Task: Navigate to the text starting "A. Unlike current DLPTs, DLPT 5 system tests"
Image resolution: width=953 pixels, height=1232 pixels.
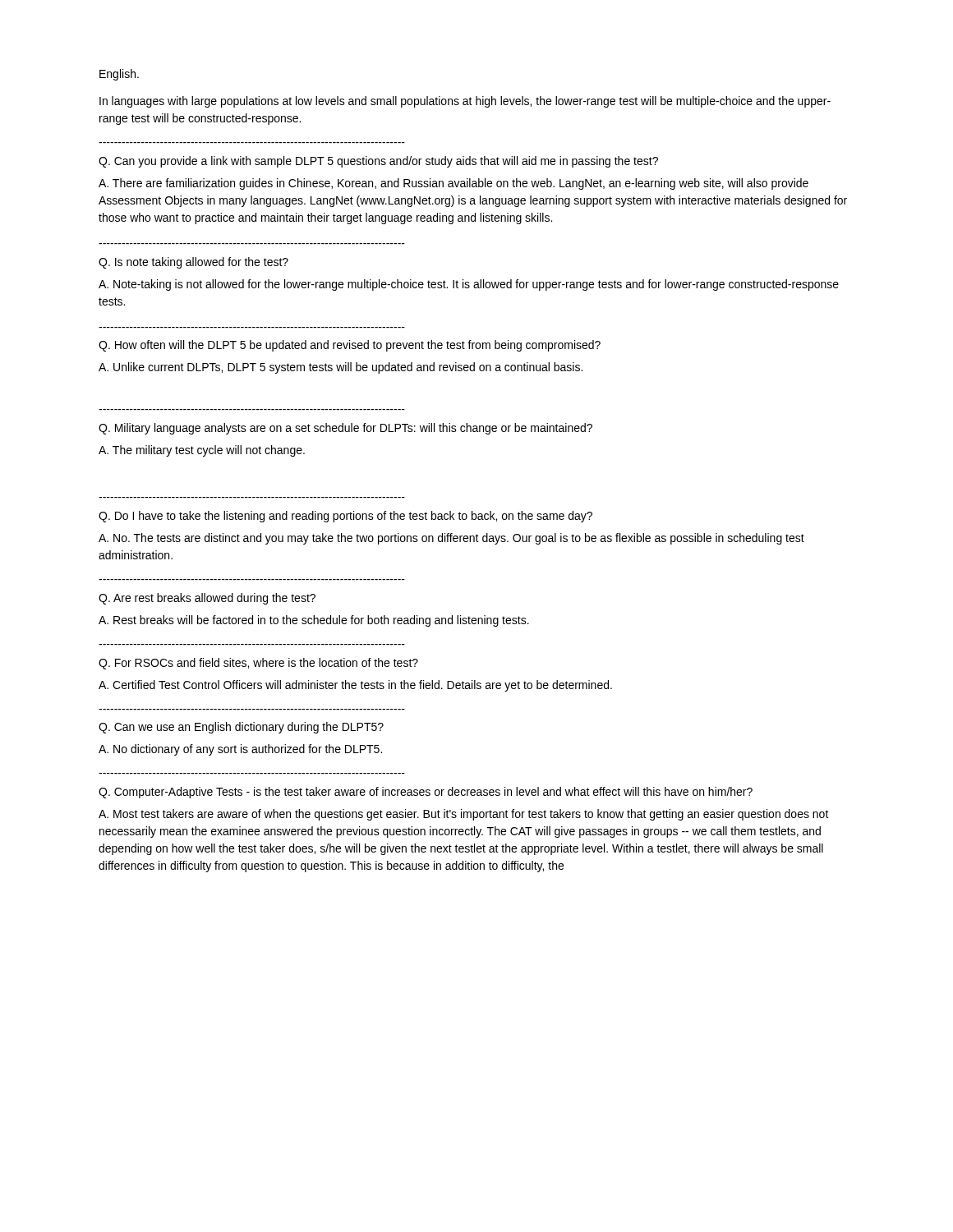Action: click(x=341, y=367)
